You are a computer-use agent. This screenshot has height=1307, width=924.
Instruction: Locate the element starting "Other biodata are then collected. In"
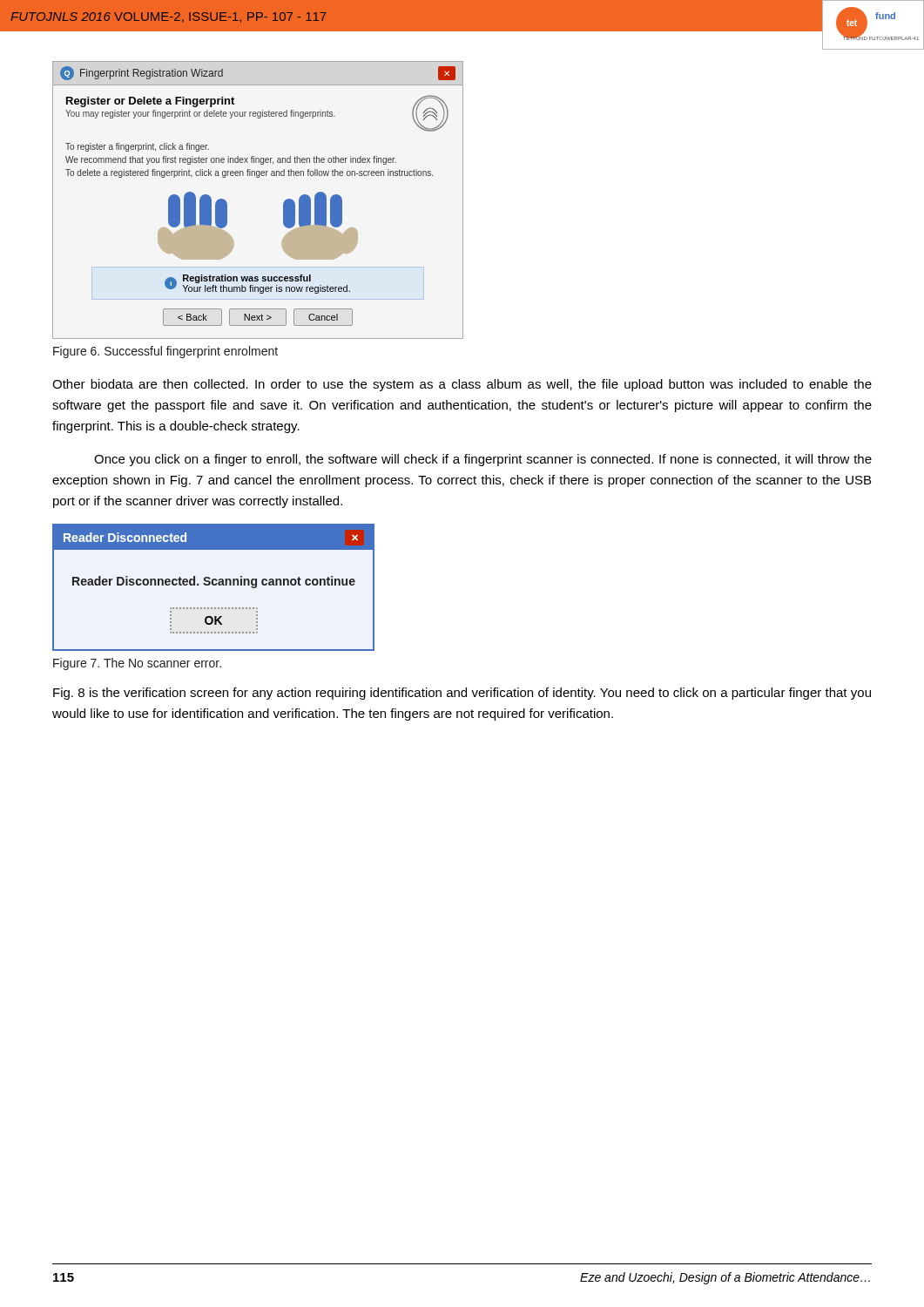(462, 405)
